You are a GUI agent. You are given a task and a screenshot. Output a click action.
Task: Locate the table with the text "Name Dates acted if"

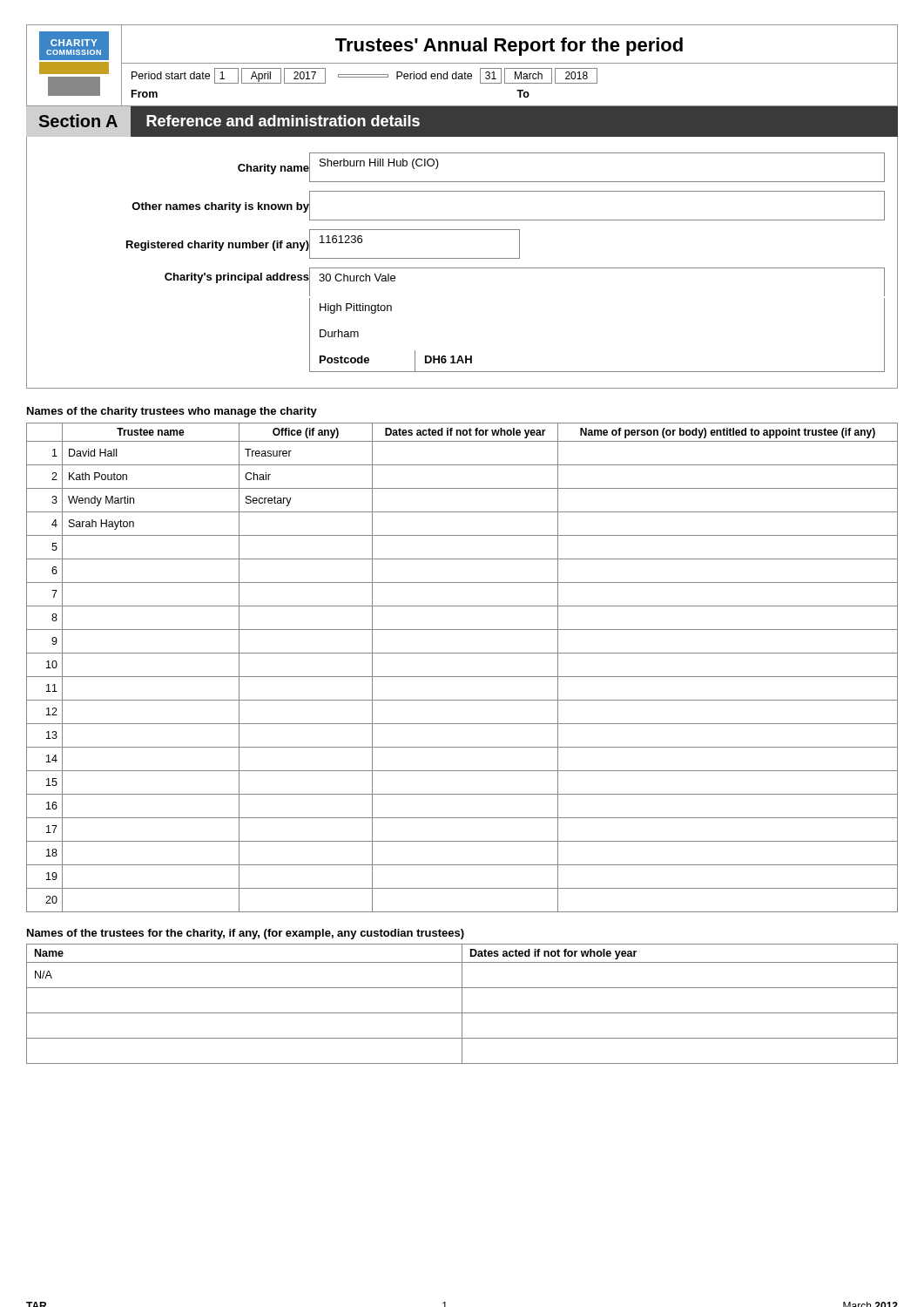point(462,1004)
